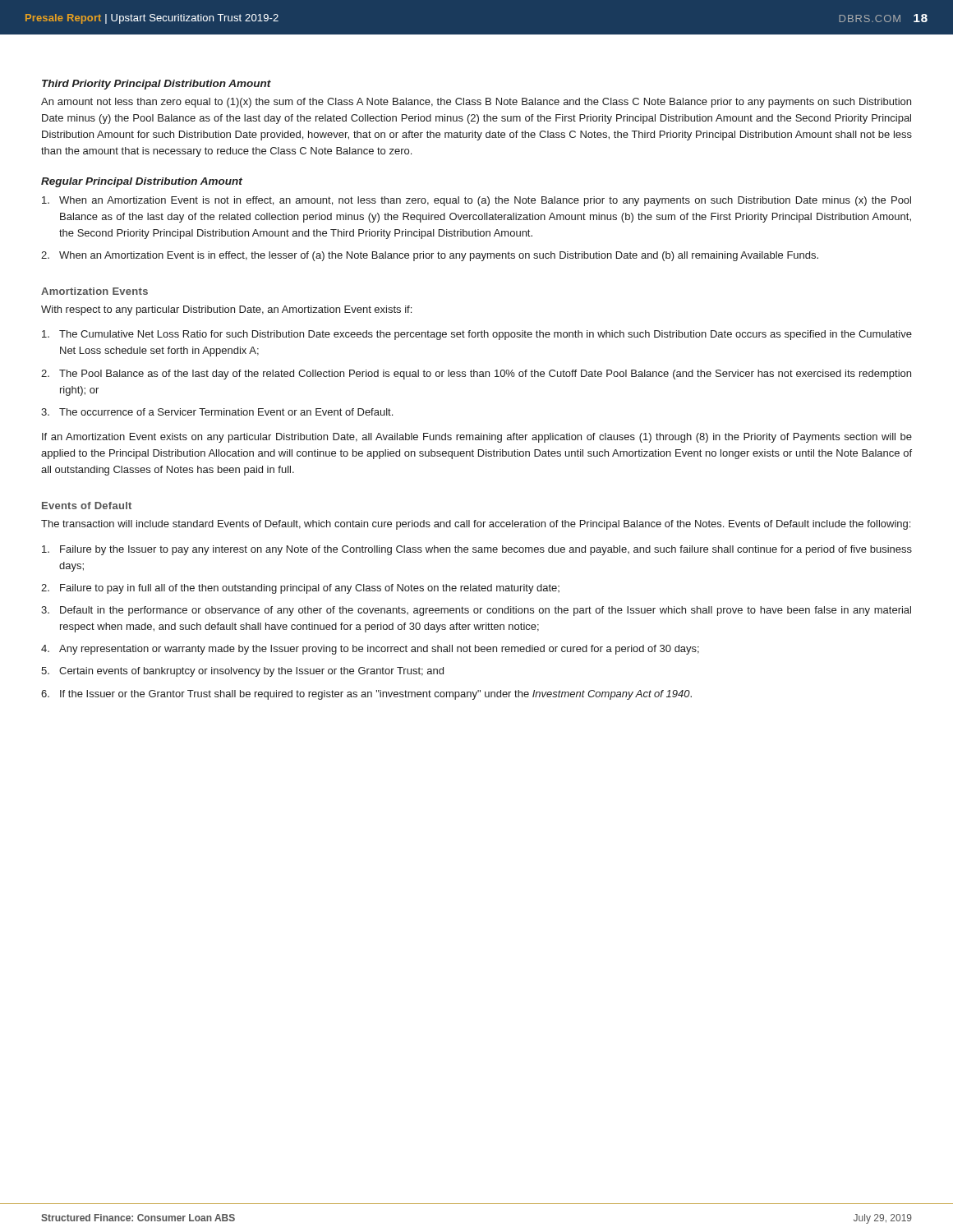Click the passage that begins "When an Amortization Event is not in effect,"
953x1232 pixels.
coord(476,215)
